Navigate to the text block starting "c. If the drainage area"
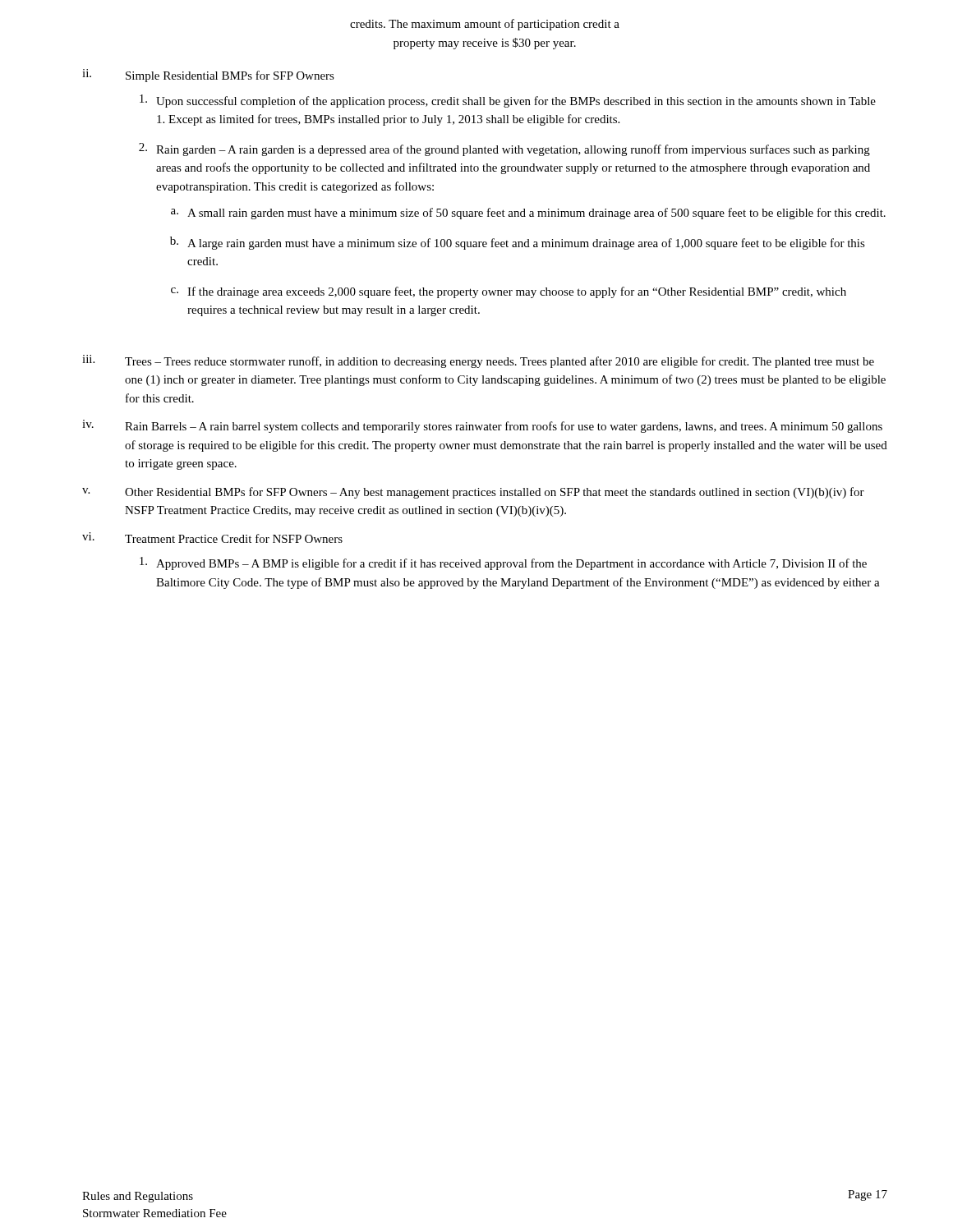The width and height of the screenshot is (953, 1232). coord(522,301)
